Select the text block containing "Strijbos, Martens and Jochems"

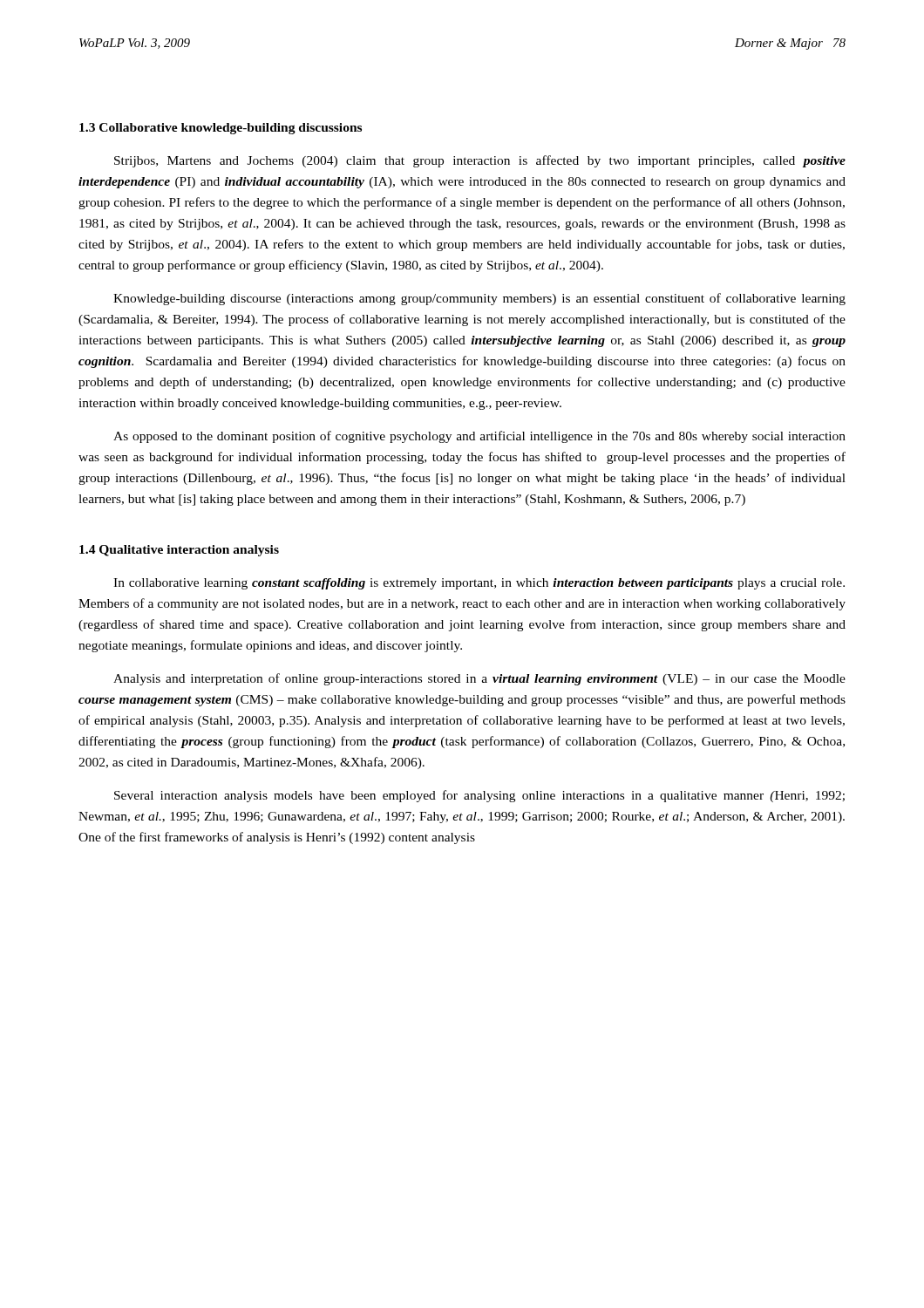(x=462, y=212)
